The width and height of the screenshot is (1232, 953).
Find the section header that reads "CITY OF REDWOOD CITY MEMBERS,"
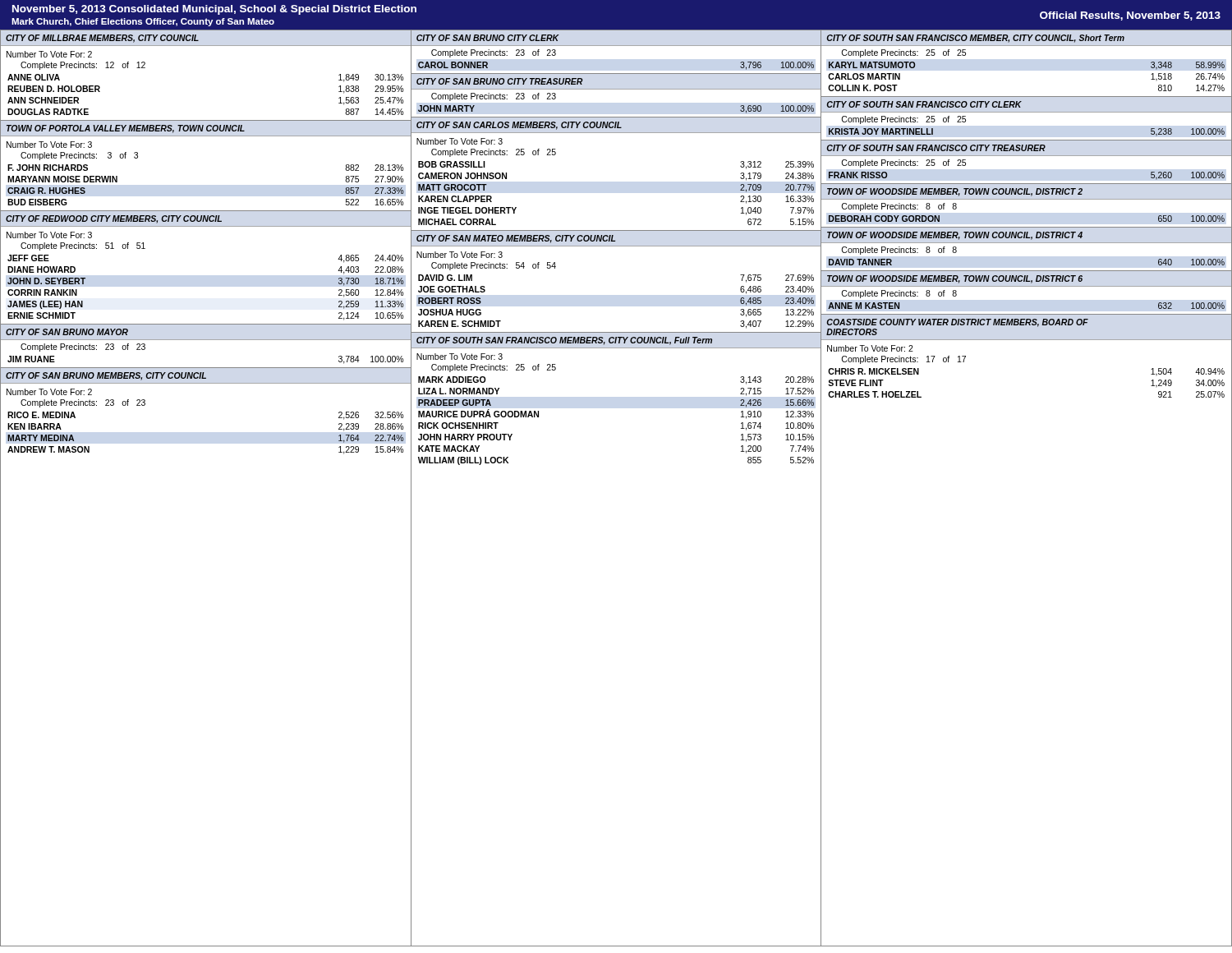coord(114,219)
